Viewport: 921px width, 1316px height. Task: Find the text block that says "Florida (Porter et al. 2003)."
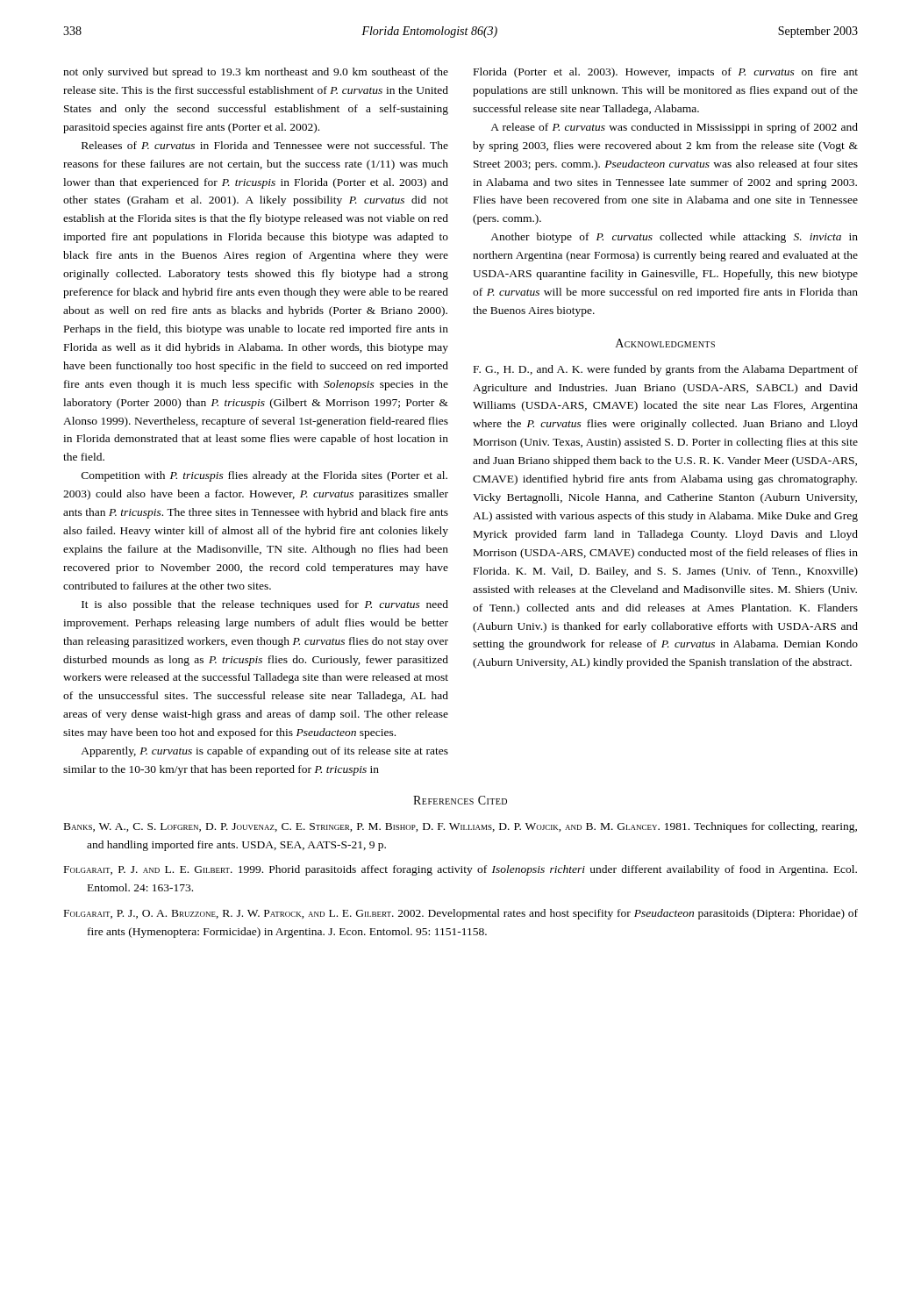coord(665,192)
